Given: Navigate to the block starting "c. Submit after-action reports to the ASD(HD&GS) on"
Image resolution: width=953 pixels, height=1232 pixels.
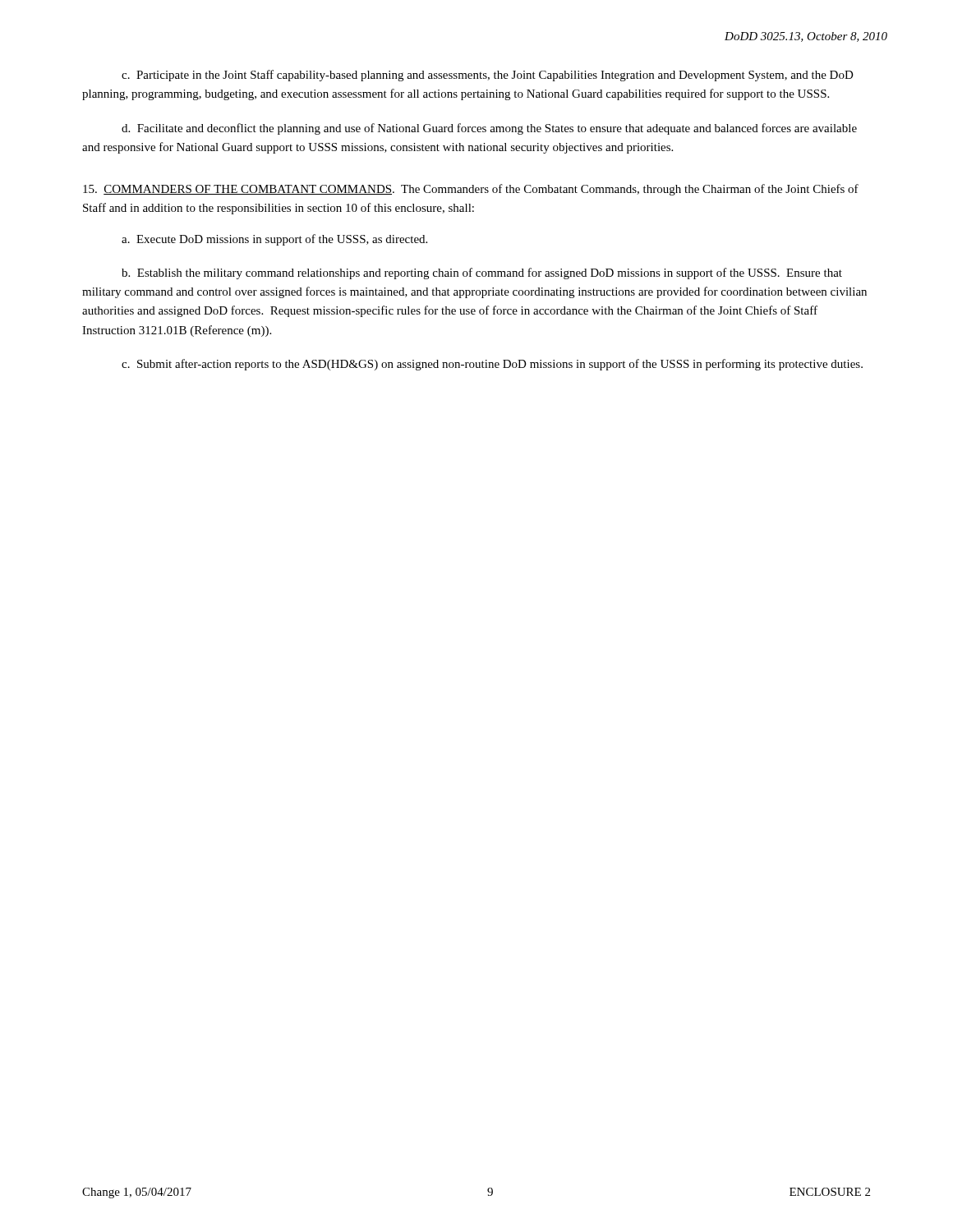Looking at the screenshot, I should pyautogui.click(x=493, y=364).
